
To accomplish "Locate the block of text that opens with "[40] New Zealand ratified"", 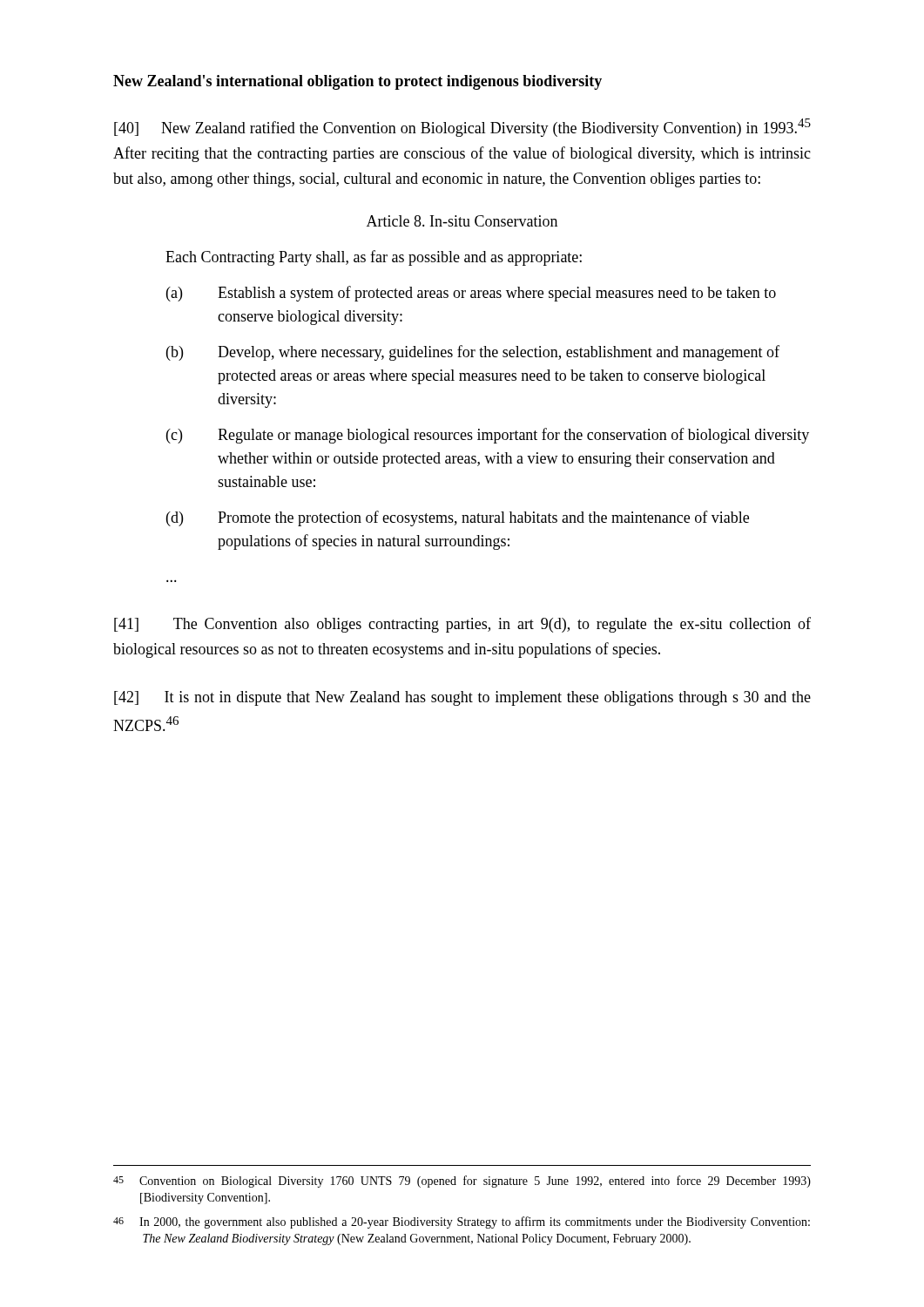I will tap(462, 151).
